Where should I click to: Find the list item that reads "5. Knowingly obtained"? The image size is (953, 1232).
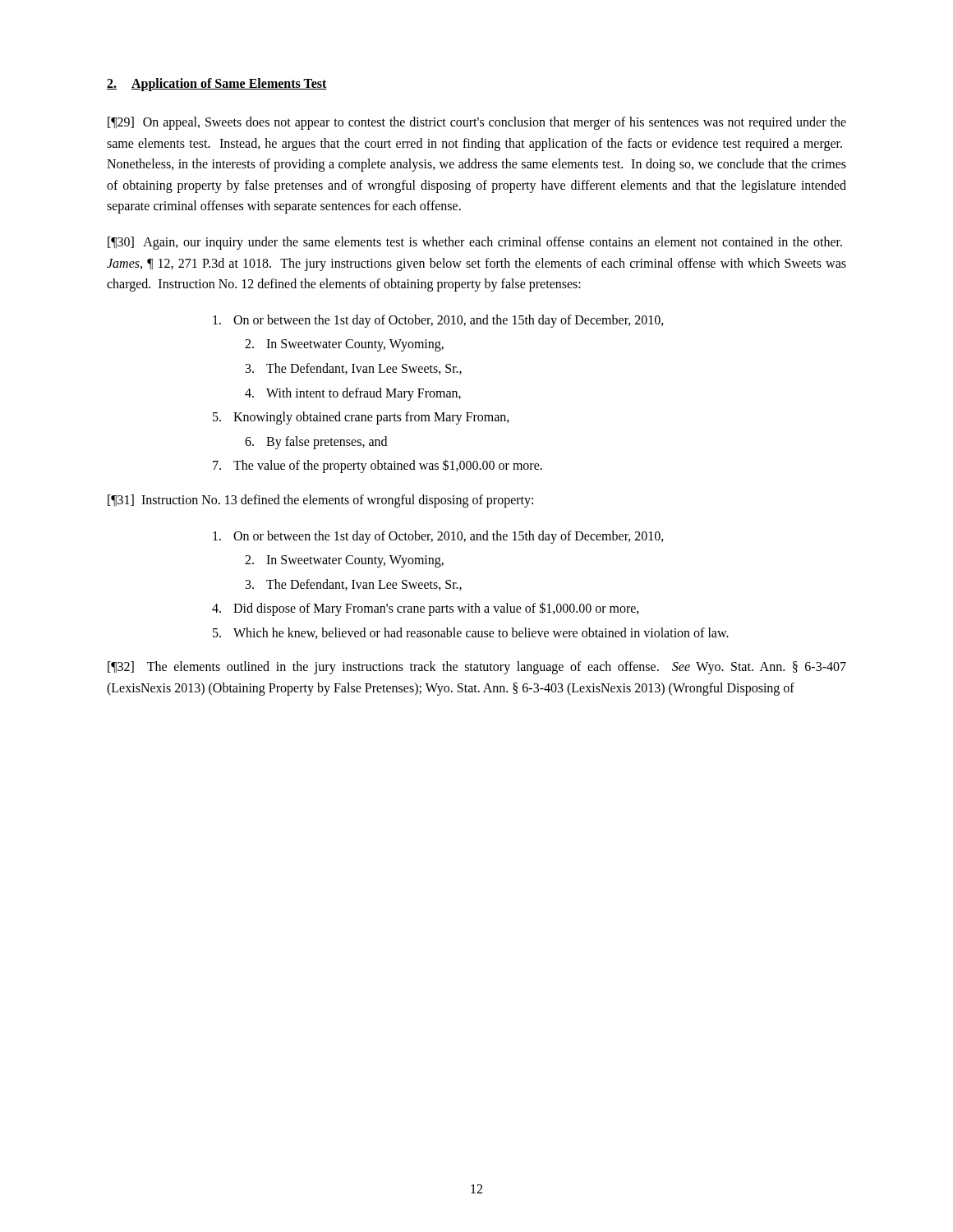click(518, 417)
